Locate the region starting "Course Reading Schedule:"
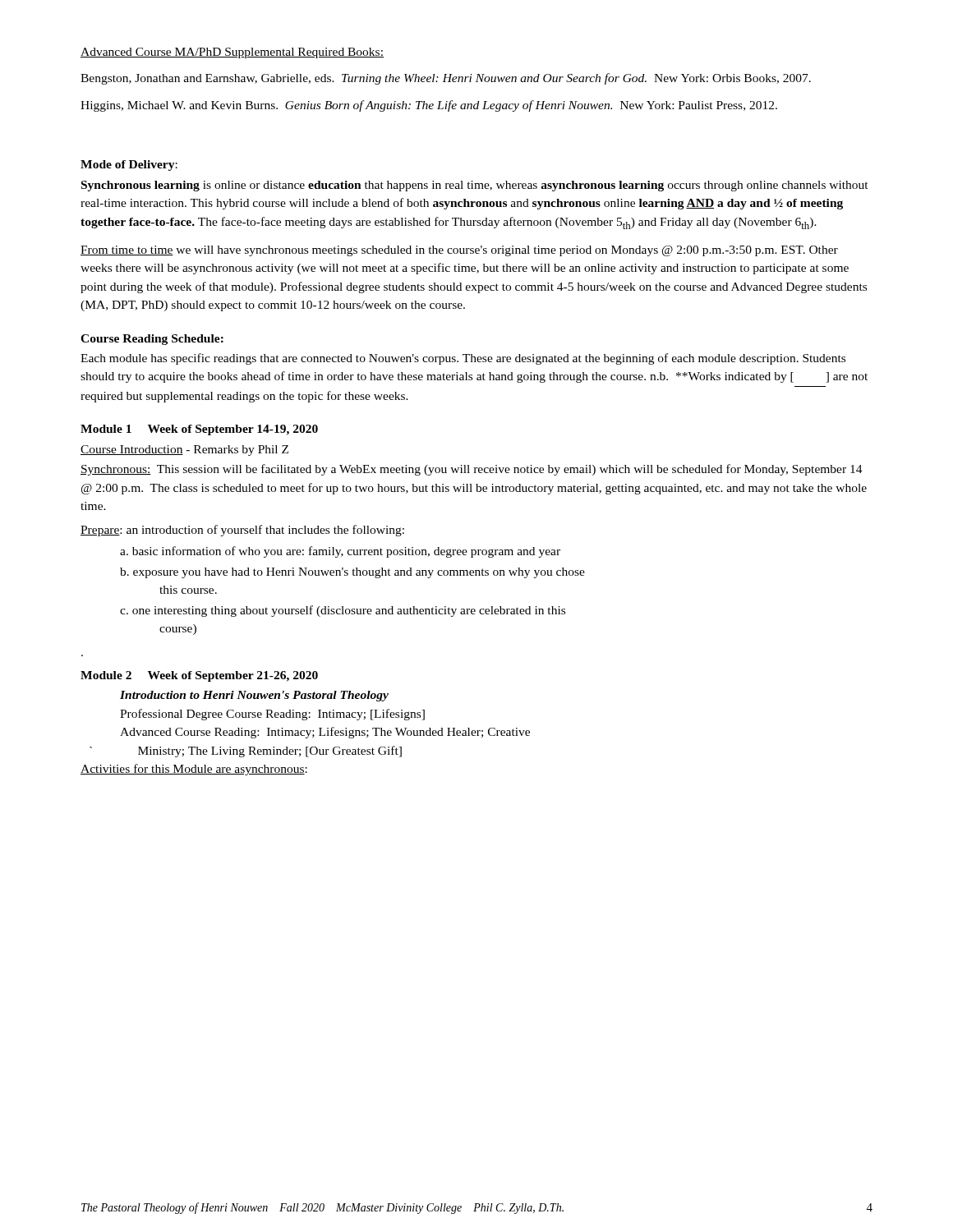Image resolution: width=953 pixels, height=1232 pixels. (152, 338)
